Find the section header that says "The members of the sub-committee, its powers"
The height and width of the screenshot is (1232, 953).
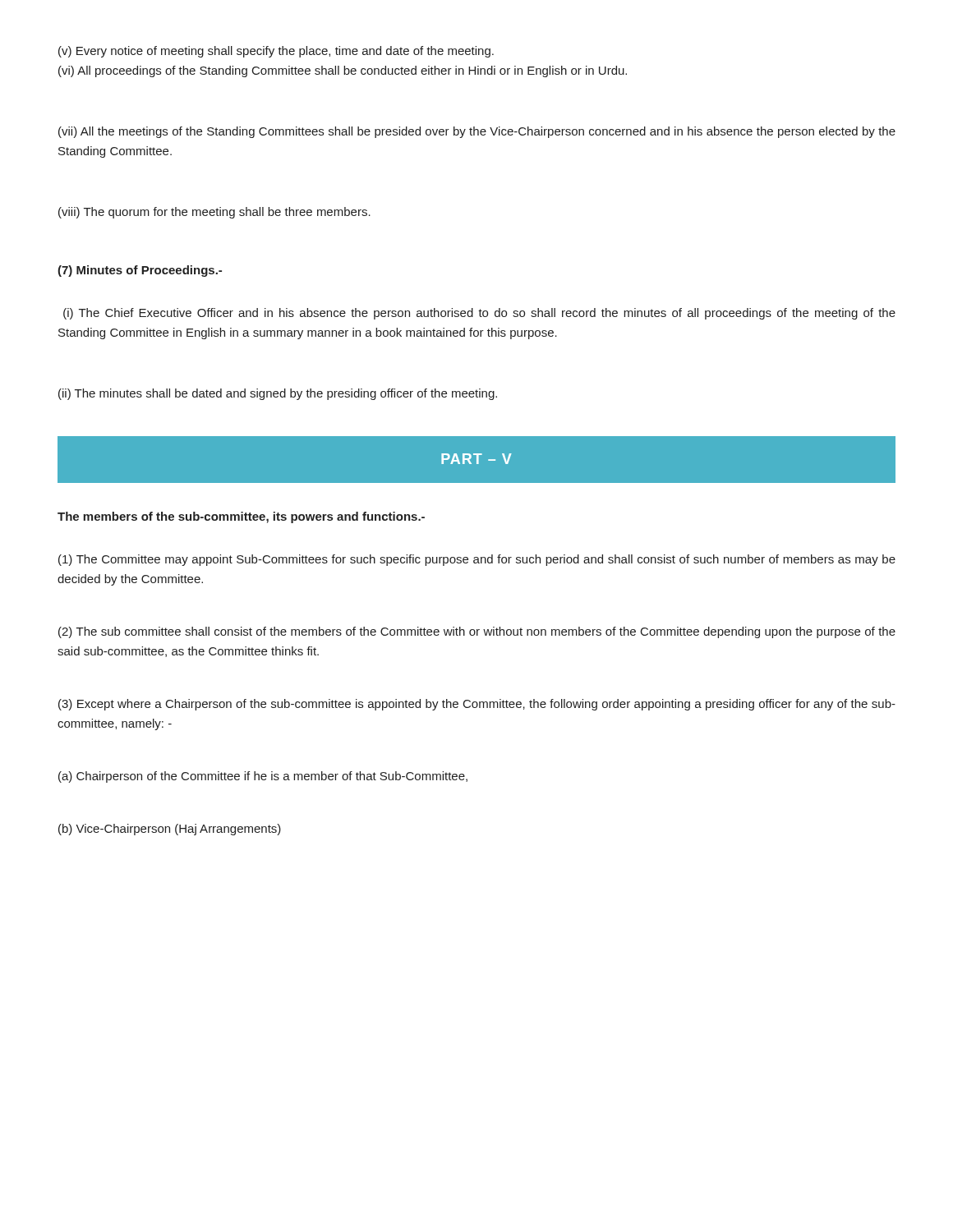tap(241, 516)
